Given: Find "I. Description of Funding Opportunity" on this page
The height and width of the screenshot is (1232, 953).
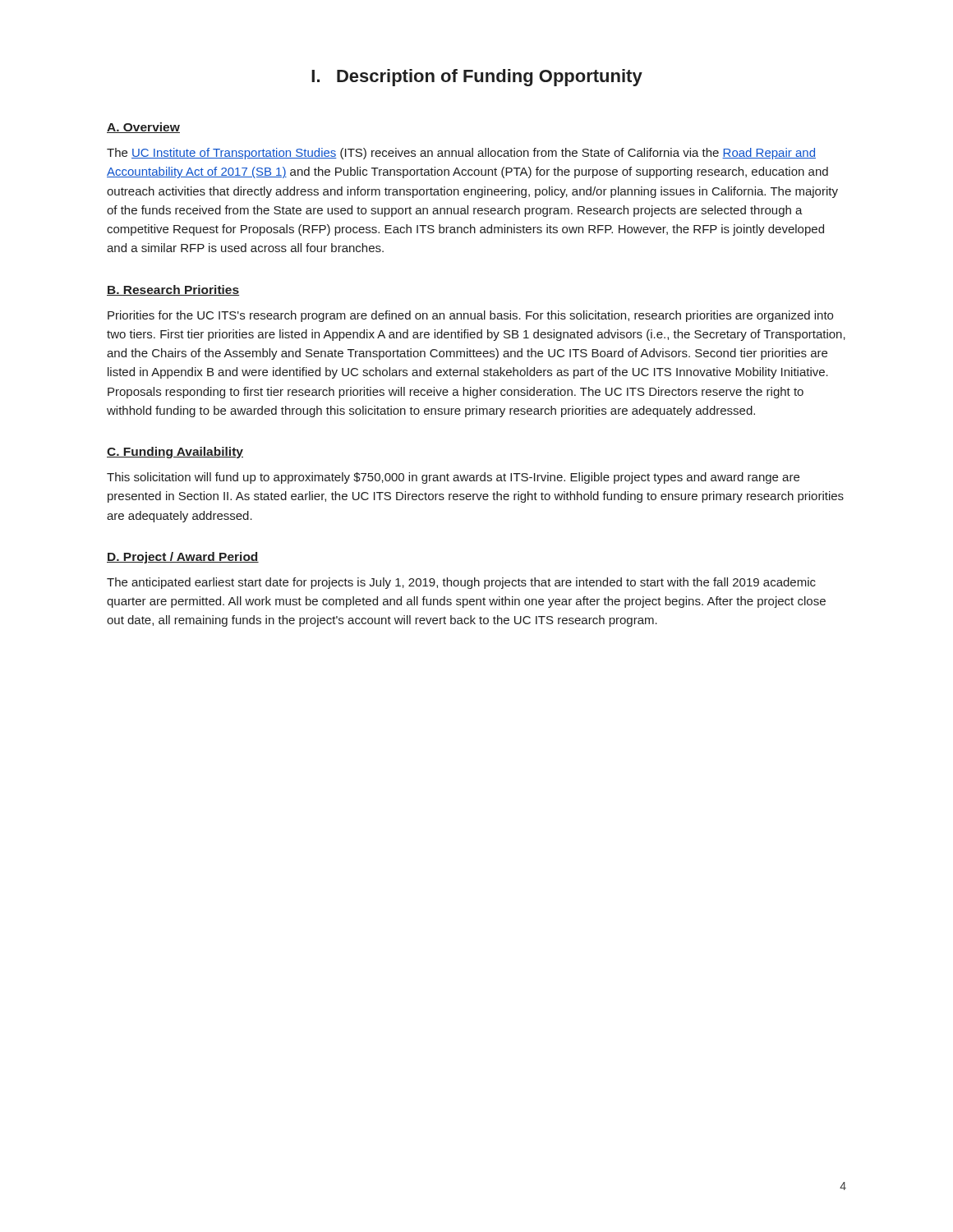Looking at the screenshot, I should click(476, 76).
